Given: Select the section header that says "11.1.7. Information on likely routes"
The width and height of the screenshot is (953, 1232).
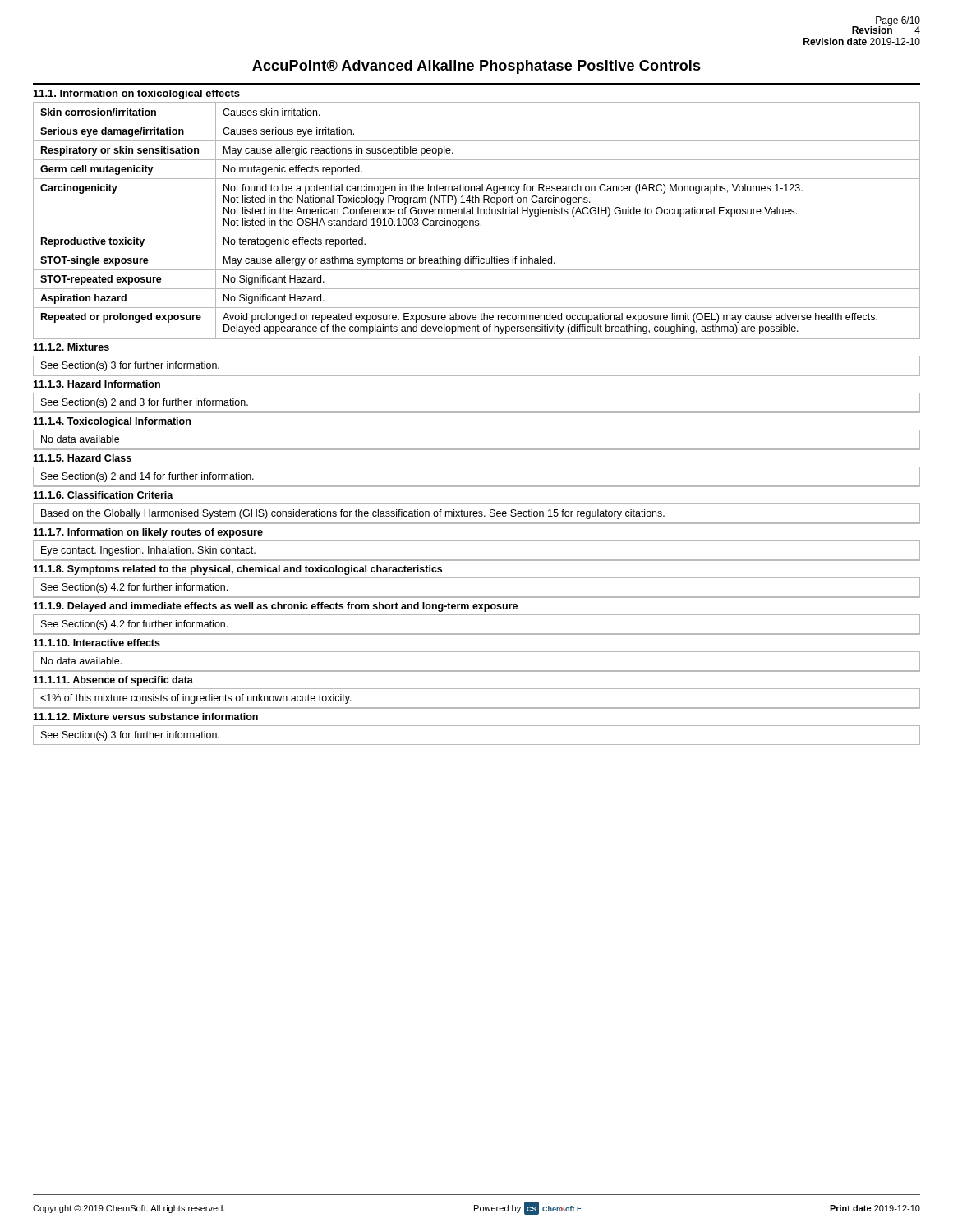Looking at the screenshot, I should pos(148,532).
